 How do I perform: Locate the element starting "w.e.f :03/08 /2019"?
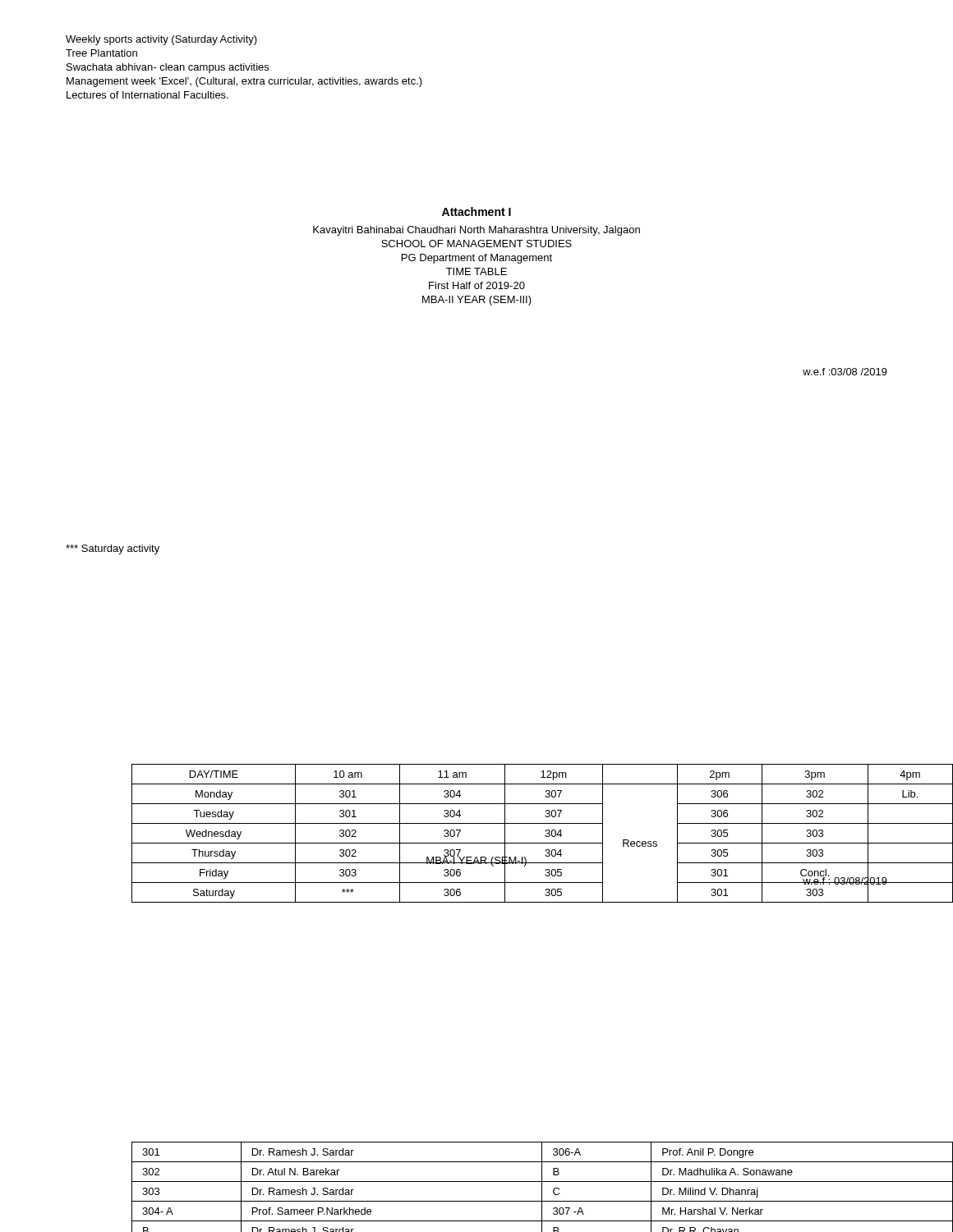(845, 372)
